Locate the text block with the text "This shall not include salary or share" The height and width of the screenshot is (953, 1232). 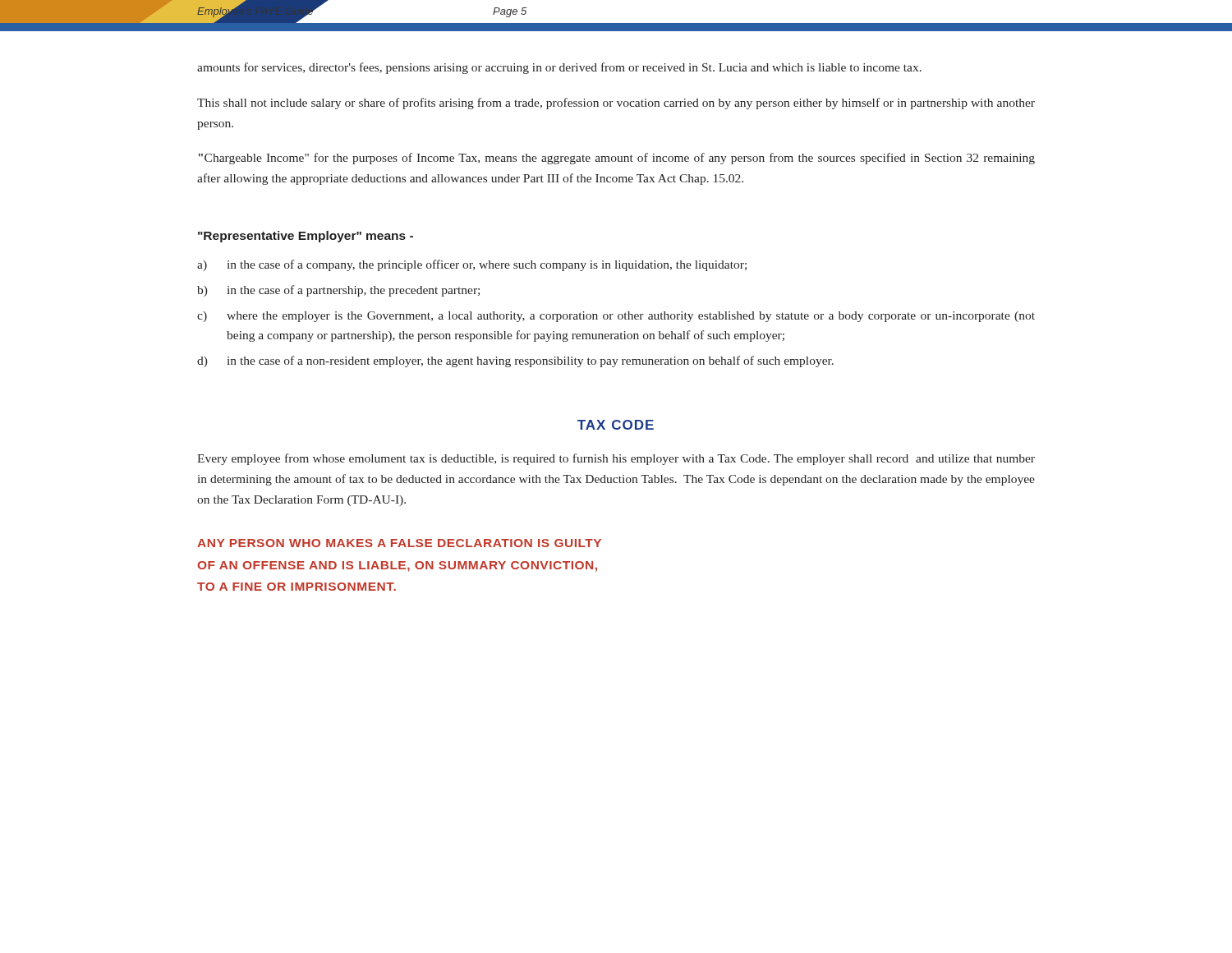click(x=616, y=112)
